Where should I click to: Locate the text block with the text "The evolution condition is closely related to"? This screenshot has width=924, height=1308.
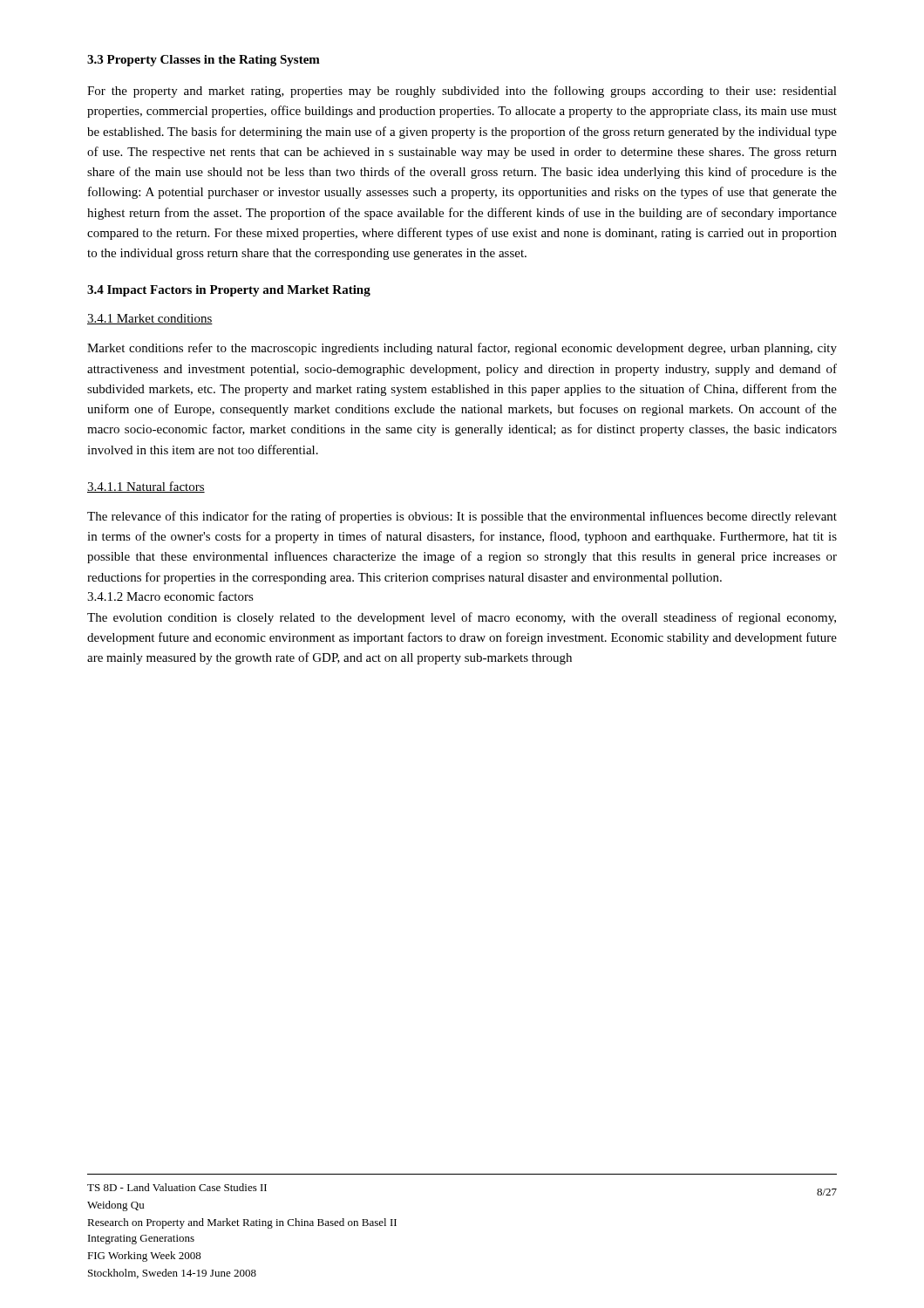462,637
